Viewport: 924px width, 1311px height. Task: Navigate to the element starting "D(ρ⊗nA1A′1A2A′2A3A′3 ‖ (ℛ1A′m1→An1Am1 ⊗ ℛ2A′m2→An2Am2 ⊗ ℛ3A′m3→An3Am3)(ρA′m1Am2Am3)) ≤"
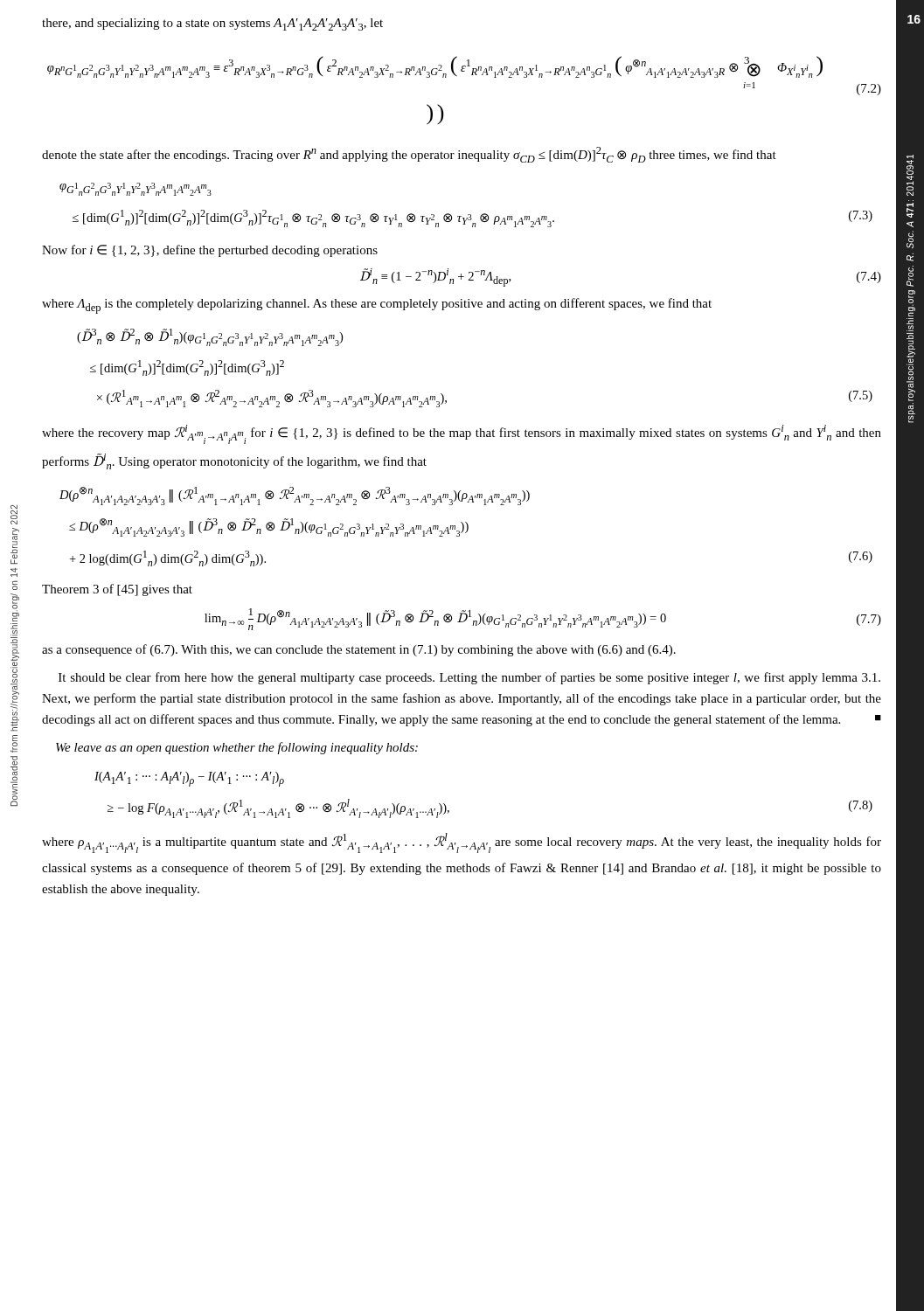pos(462,526)
